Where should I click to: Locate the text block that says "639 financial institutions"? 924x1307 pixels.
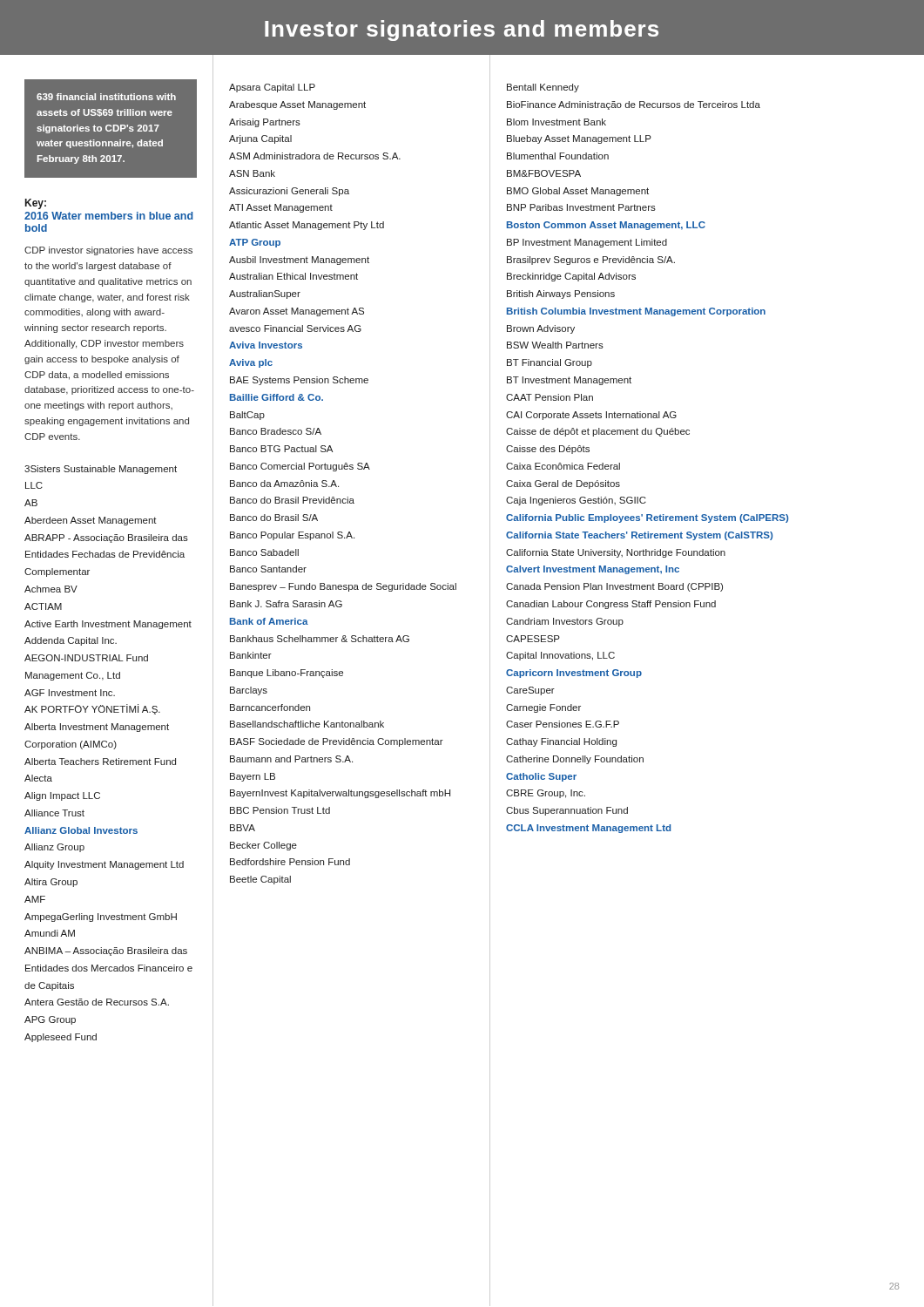(x=106, y=128)
